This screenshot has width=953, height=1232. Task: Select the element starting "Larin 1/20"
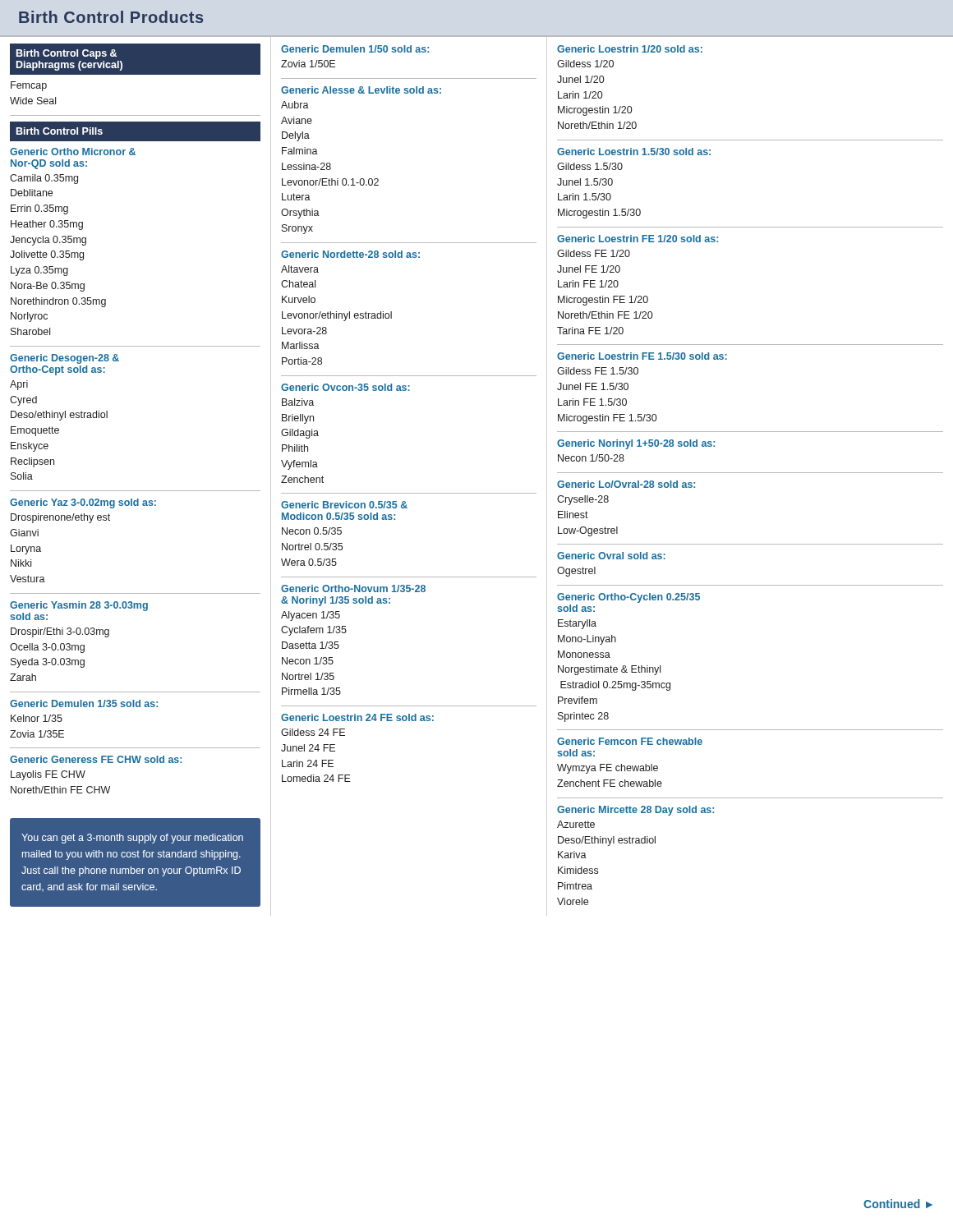pos(580,95)
